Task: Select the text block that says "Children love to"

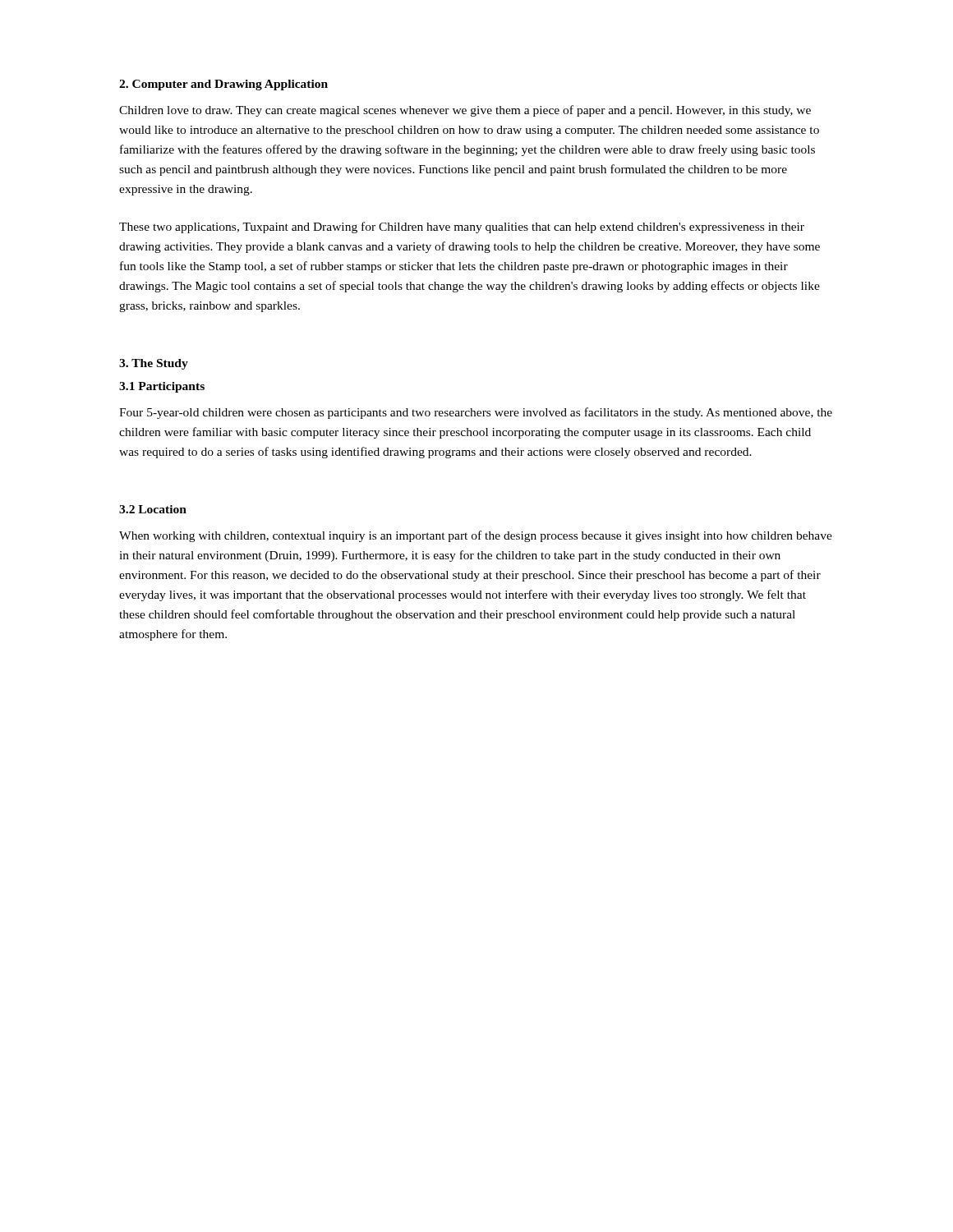Action: (469, 149)
